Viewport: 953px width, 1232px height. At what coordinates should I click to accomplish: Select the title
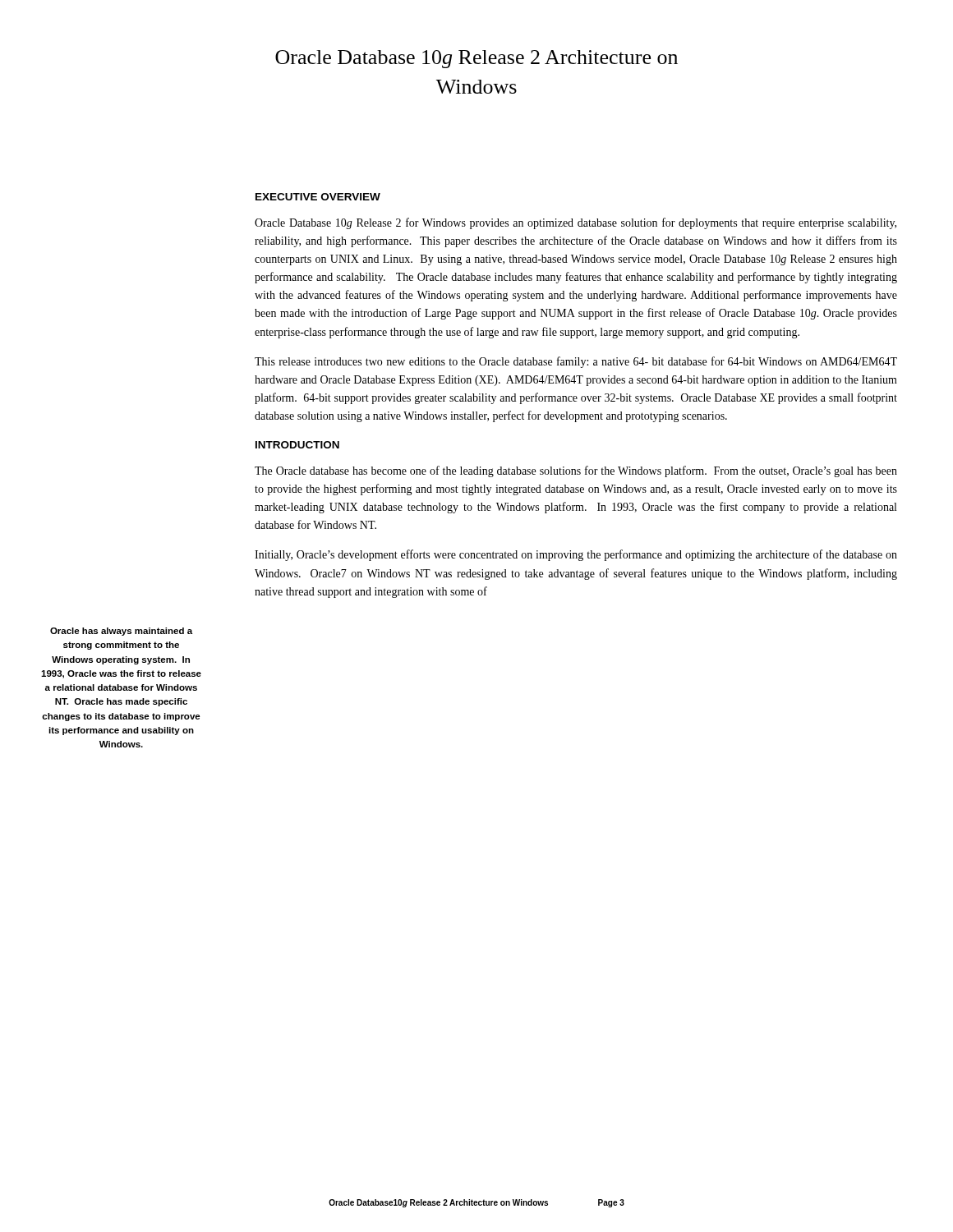click(x=476, y=73)
